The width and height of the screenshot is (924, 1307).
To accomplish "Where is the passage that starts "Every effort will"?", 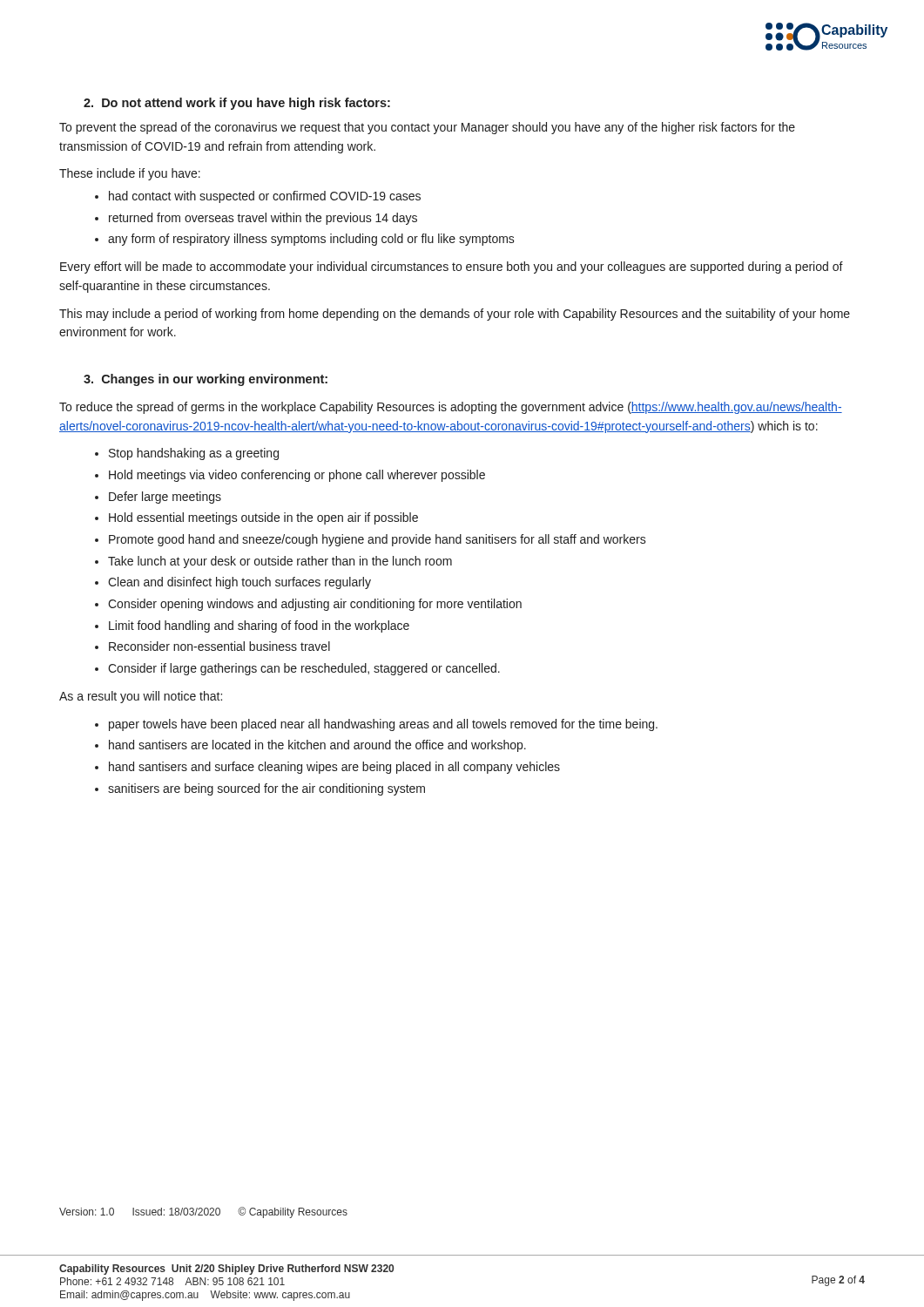I will point(451,276).
